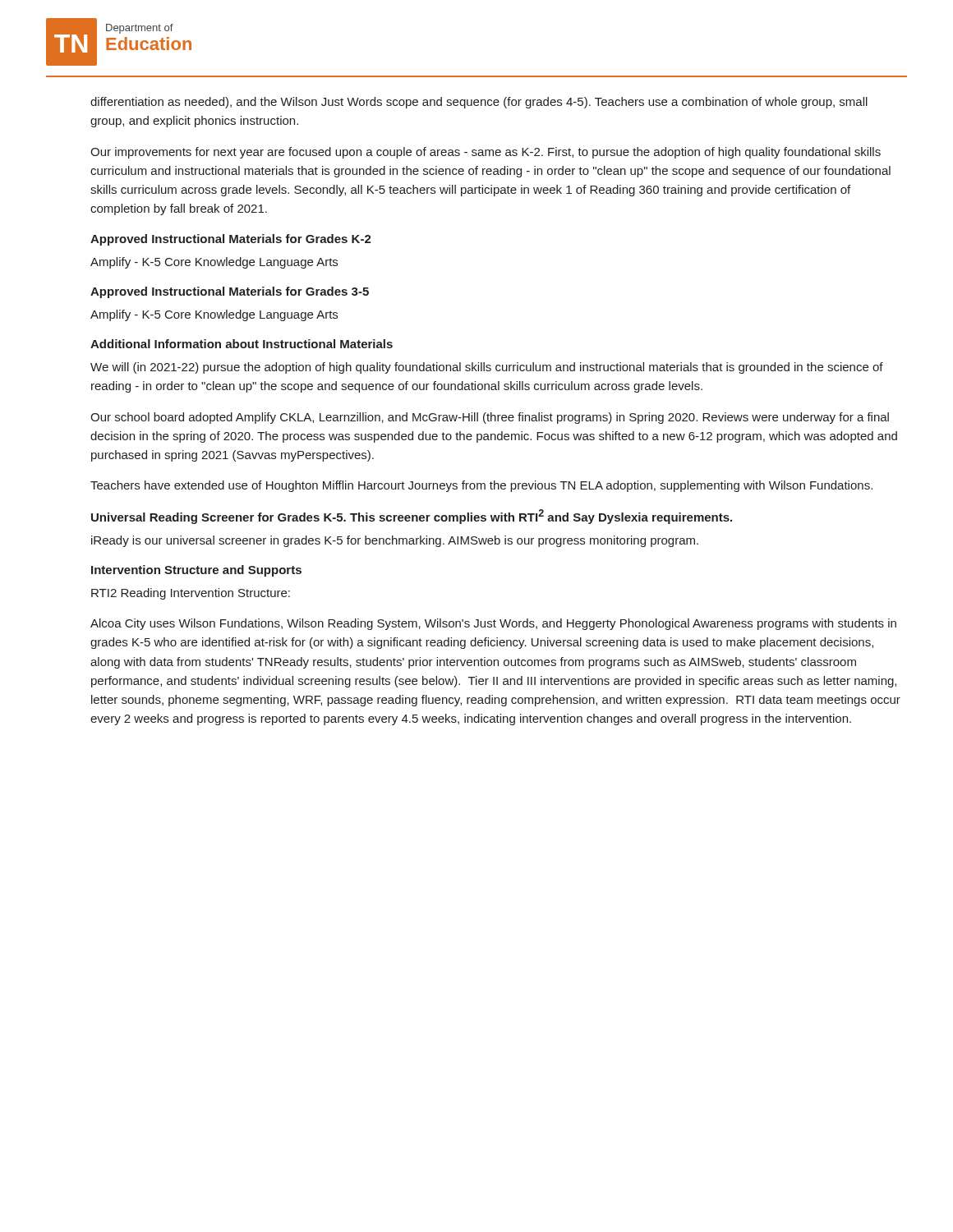Find the block on this page that starts "Our improvements for next"

point(491,180)
